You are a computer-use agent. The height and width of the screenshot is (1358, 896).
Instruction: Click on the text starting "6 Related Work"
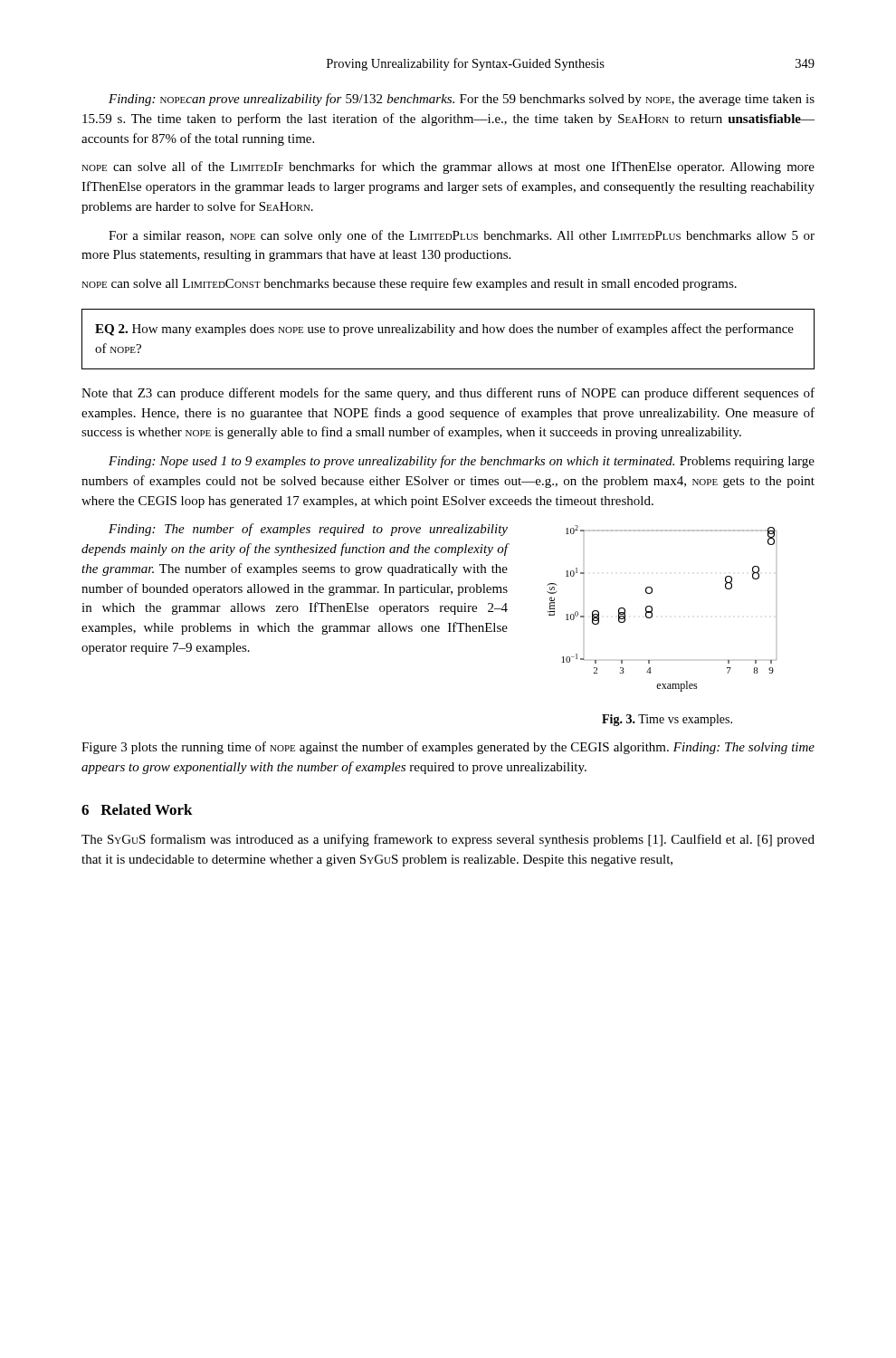click(x=137, y=809)
